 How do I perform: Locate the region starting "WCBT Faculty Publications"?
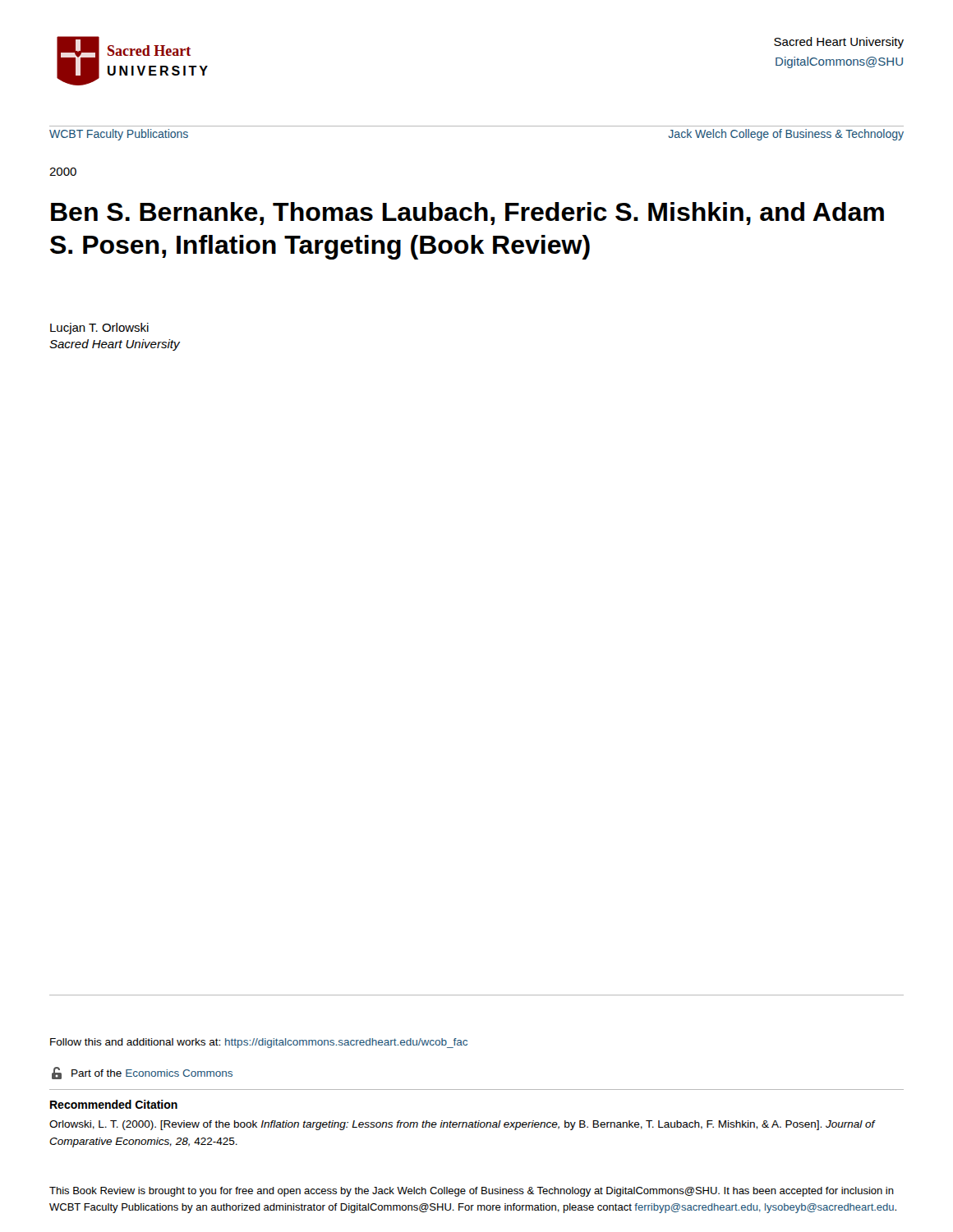[119, 134]
